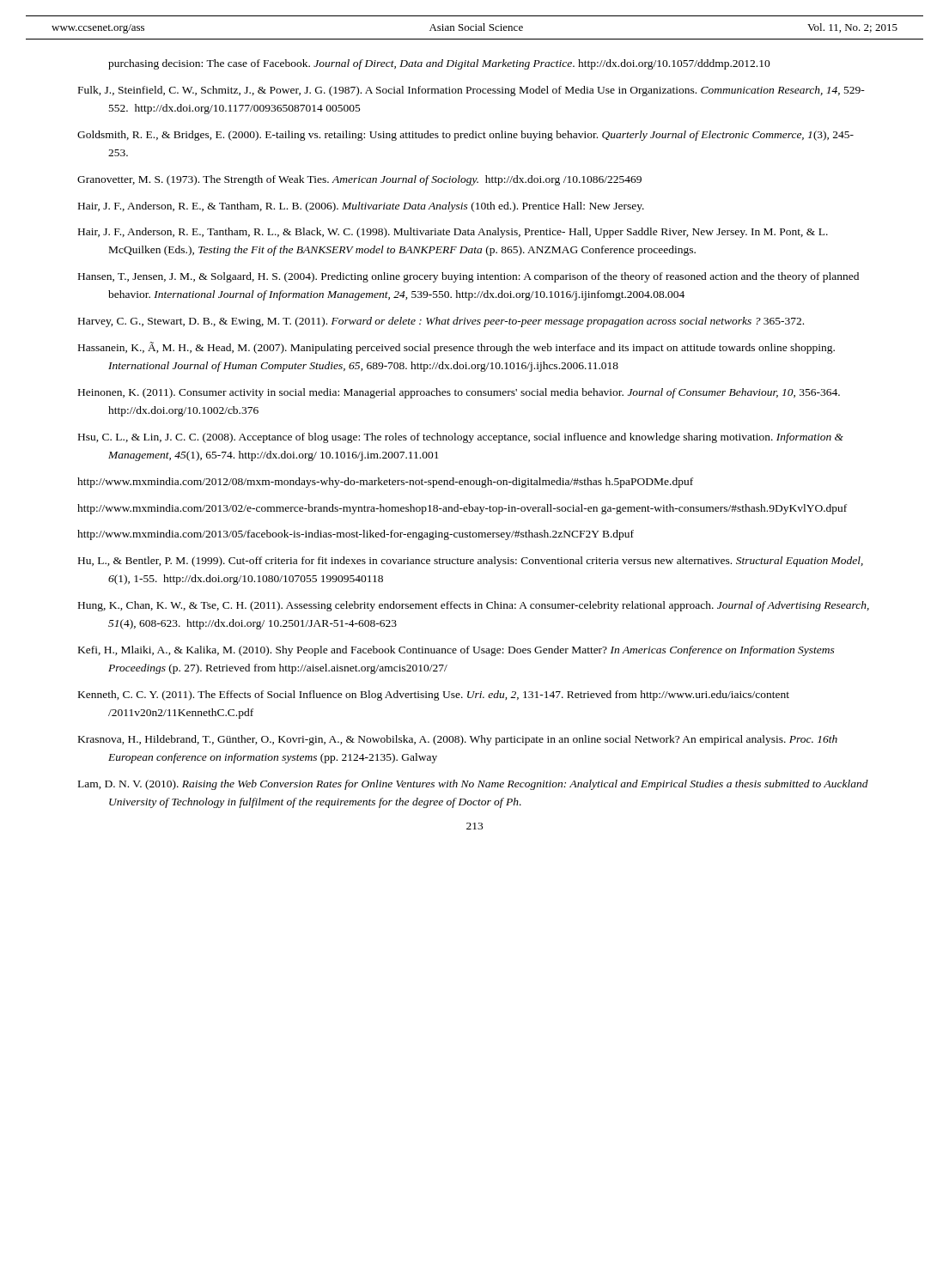Find the text block starting "http://www.mxmindia.com/2013/05/facebook-is-indias-most-liked-for-engaging-customersey/#sthash.2zNCF2Y B.dpuf"
This screenshot has height=1288, width=949.
[356, 534]
